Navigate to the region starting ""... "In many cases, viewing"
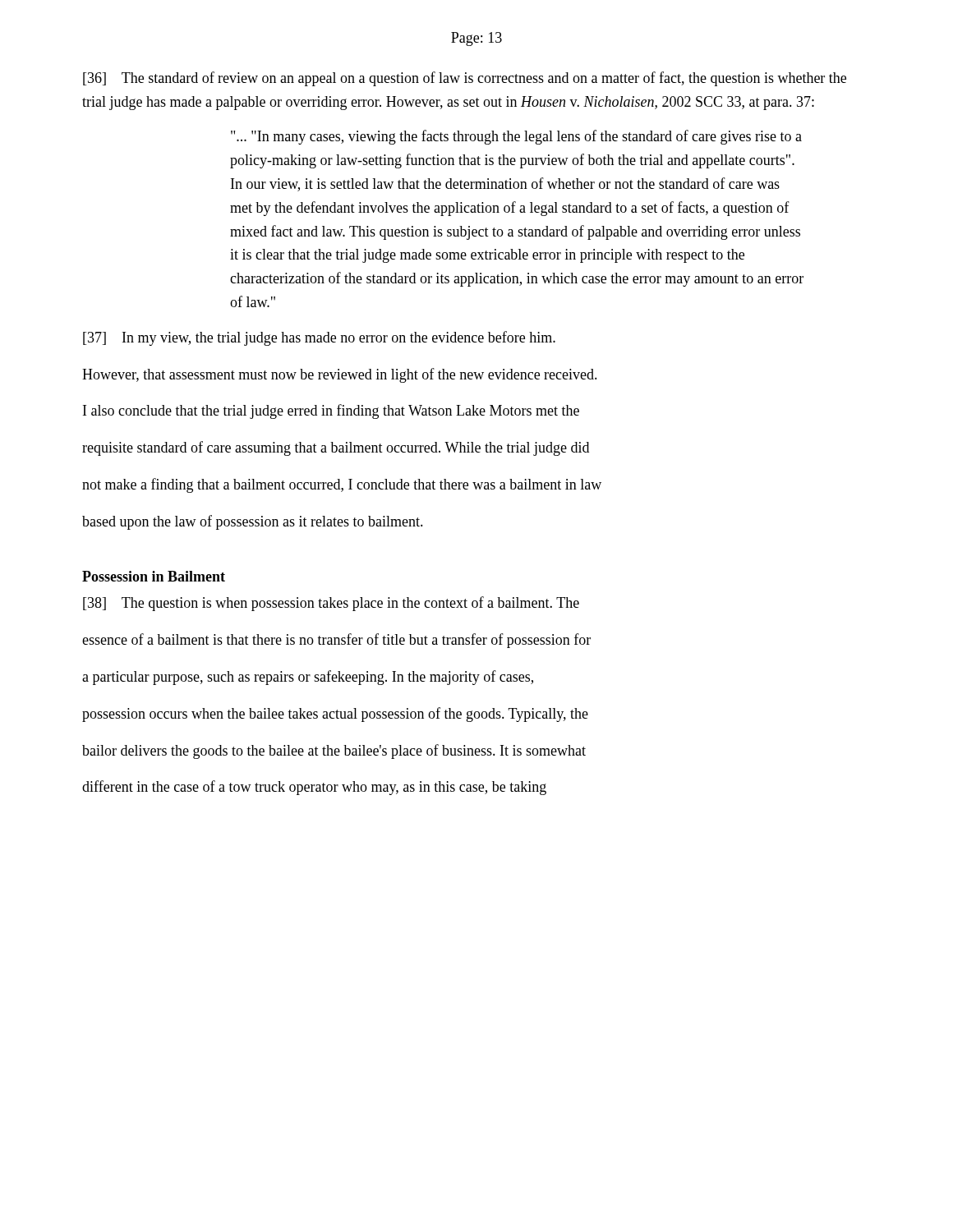953x1232 pixels. click(517, 219)
